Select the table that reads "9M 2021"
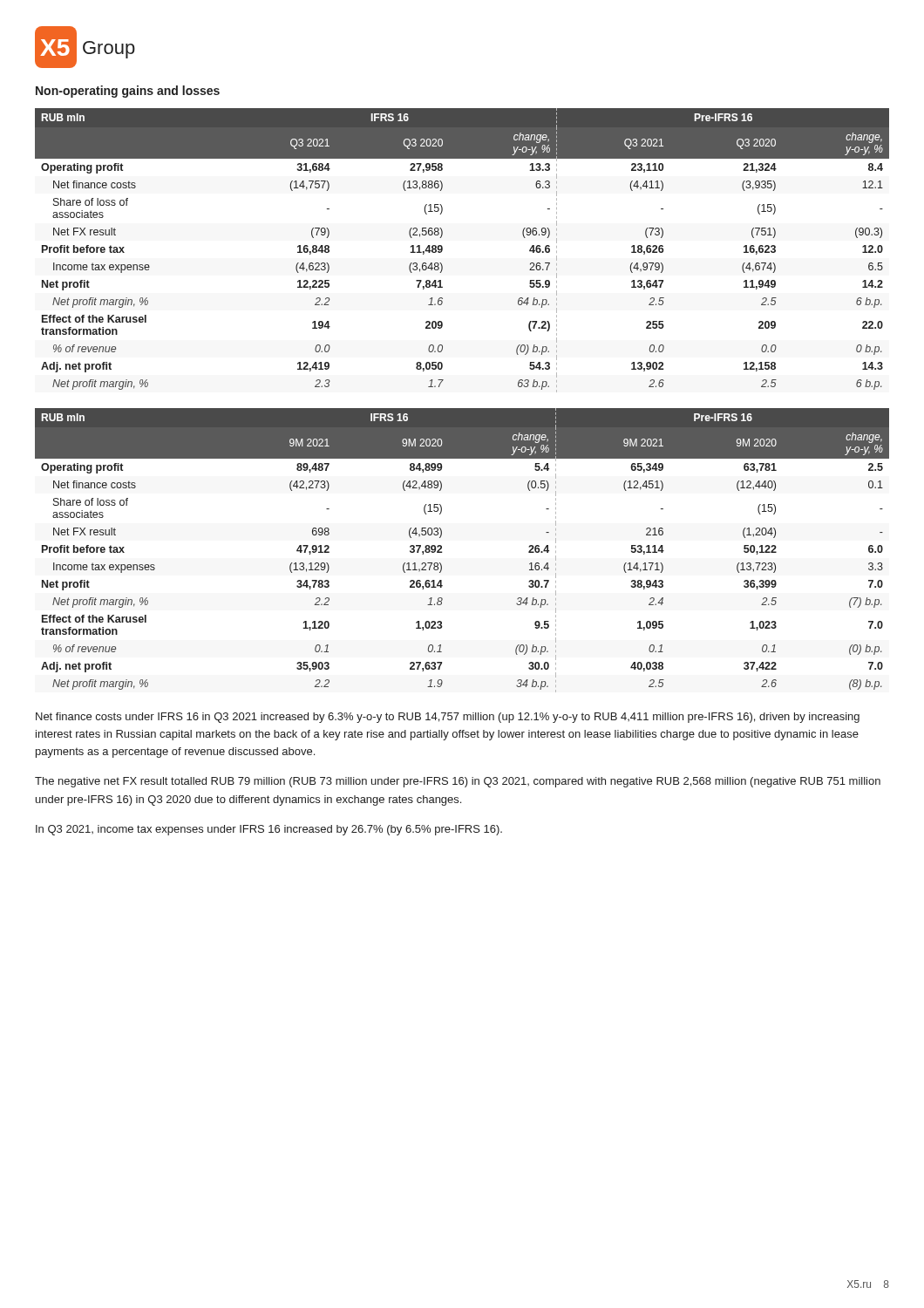 pos(462,550)
